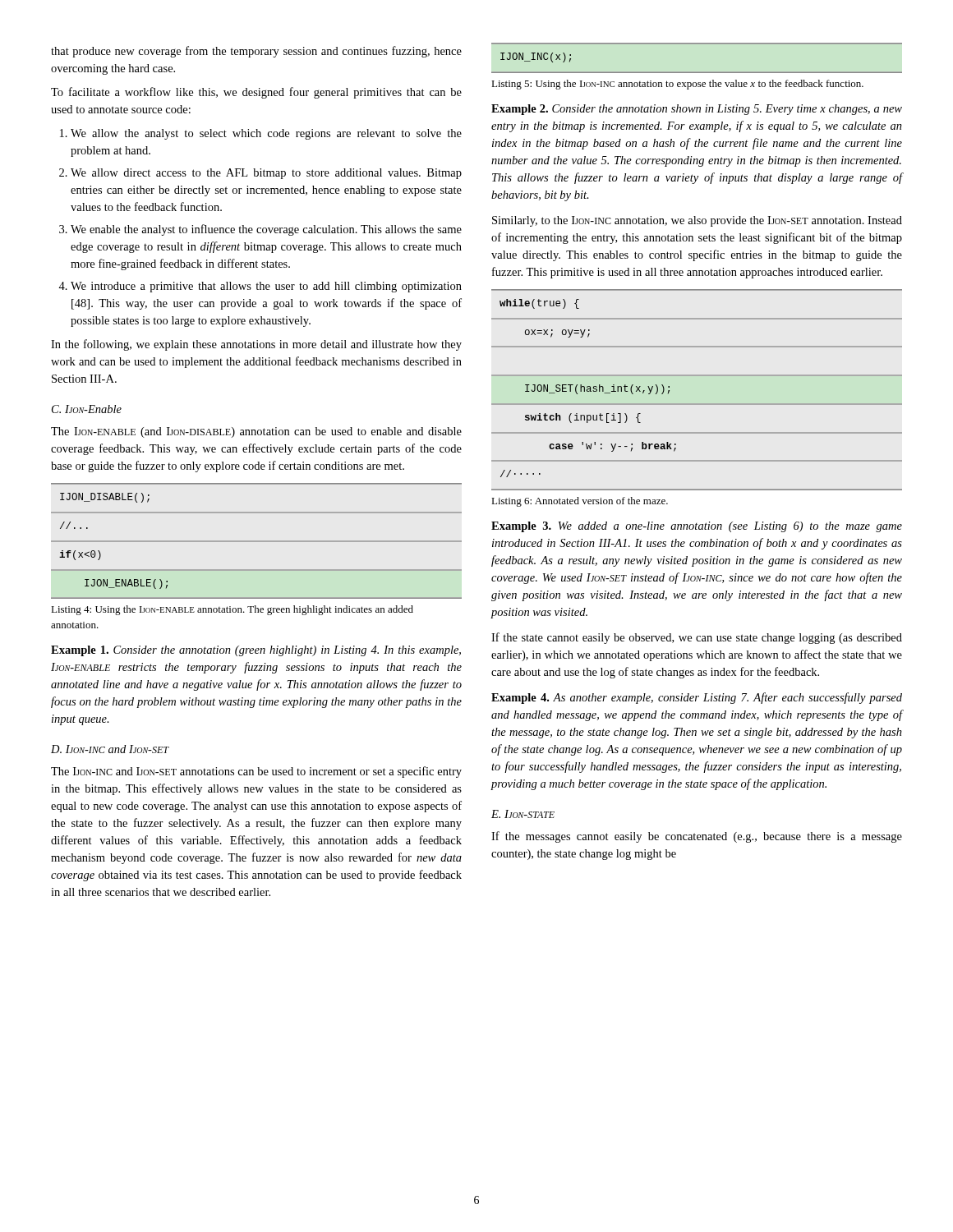Select the text starting "If the messages cannot easily be"
953x1232 pixels.
(x=697, y=845)
